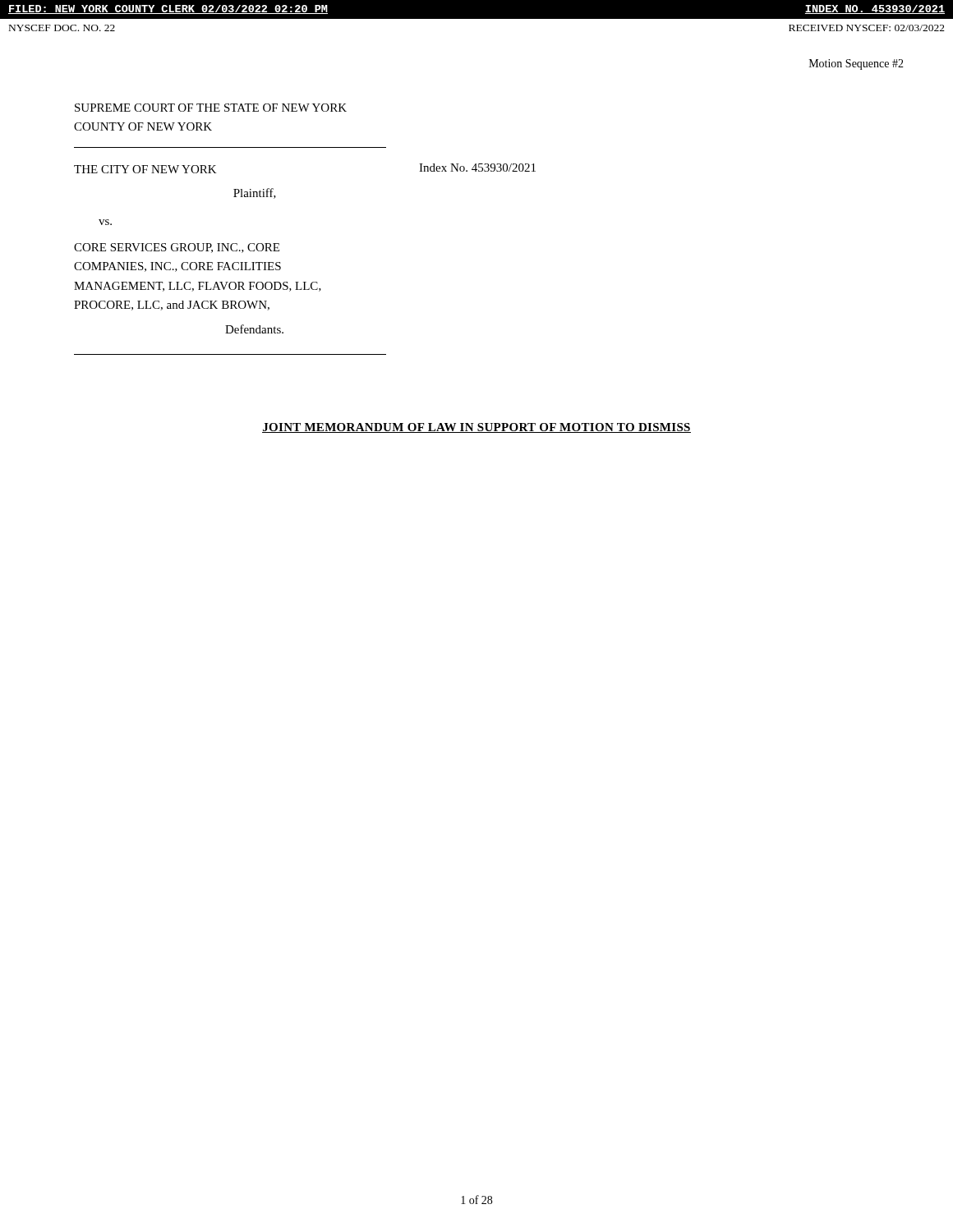Locate the block starting "Index No. 453930/2021"
Screen dimensions: 1232x953
[478, 167]
